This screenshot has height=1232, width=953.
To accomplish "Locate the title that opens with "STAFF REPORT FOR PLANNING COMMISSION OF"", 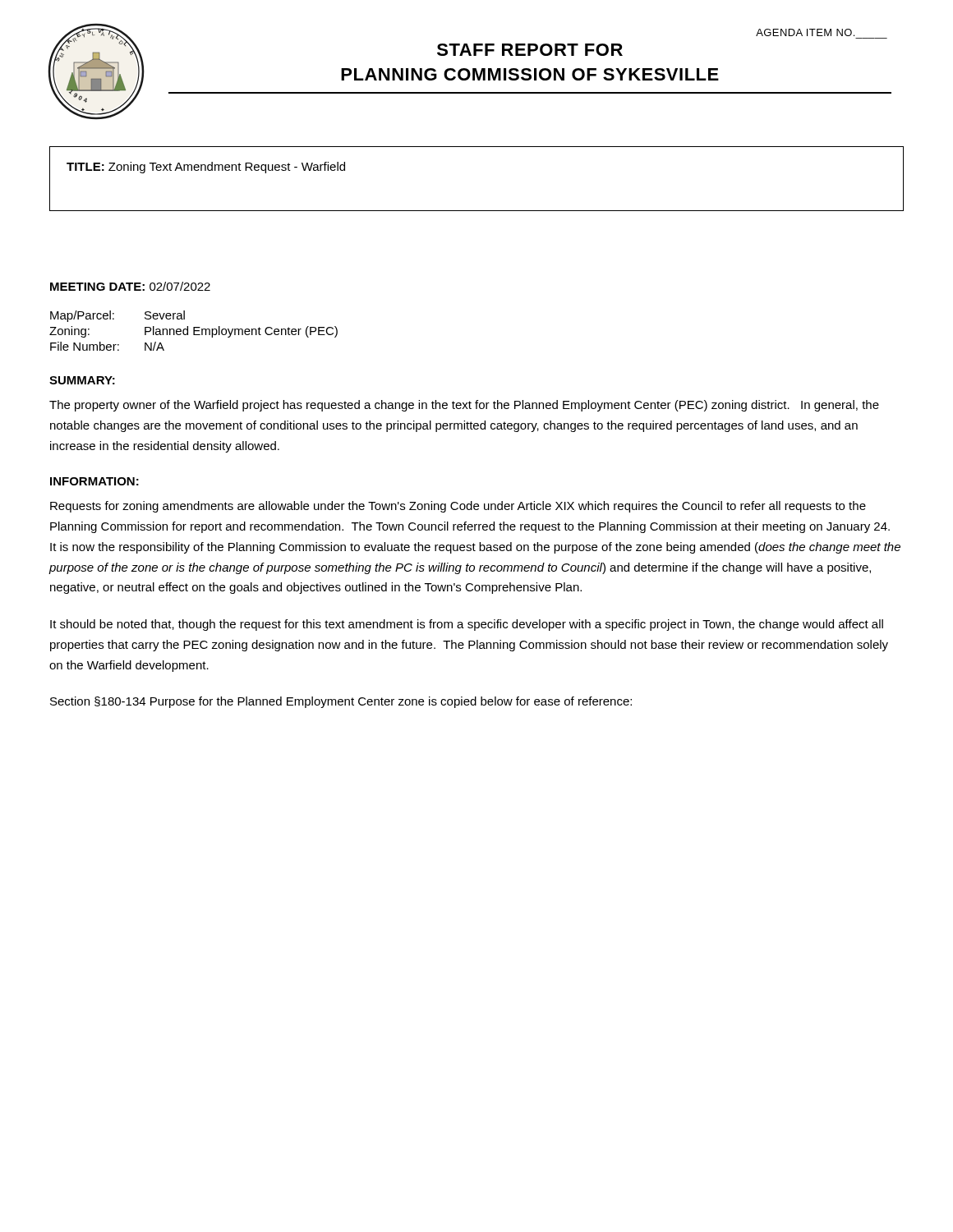I will point(530,67).
